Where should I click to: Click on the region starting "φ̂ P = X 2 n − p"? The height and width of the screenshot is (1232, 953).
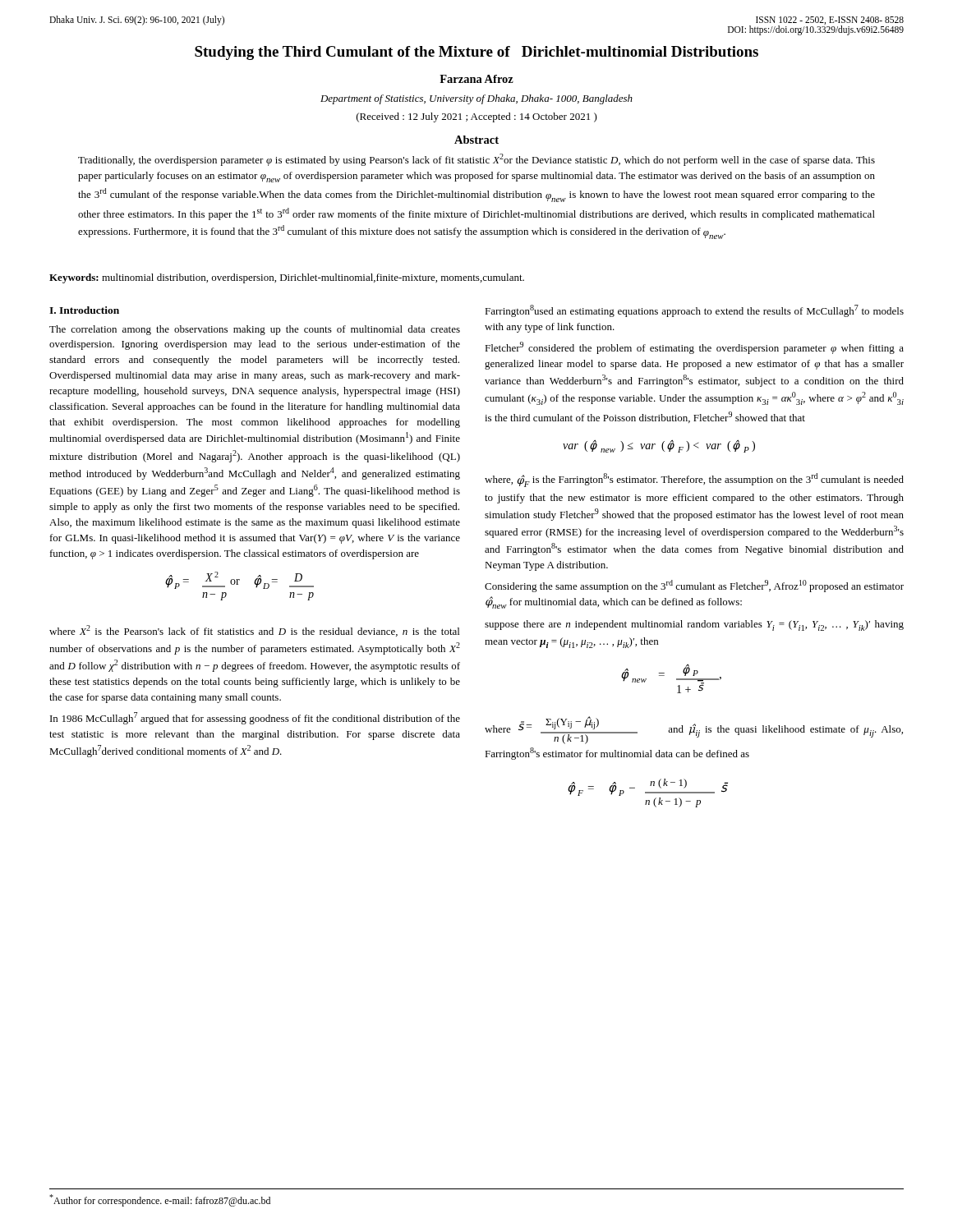coord(255,589)
